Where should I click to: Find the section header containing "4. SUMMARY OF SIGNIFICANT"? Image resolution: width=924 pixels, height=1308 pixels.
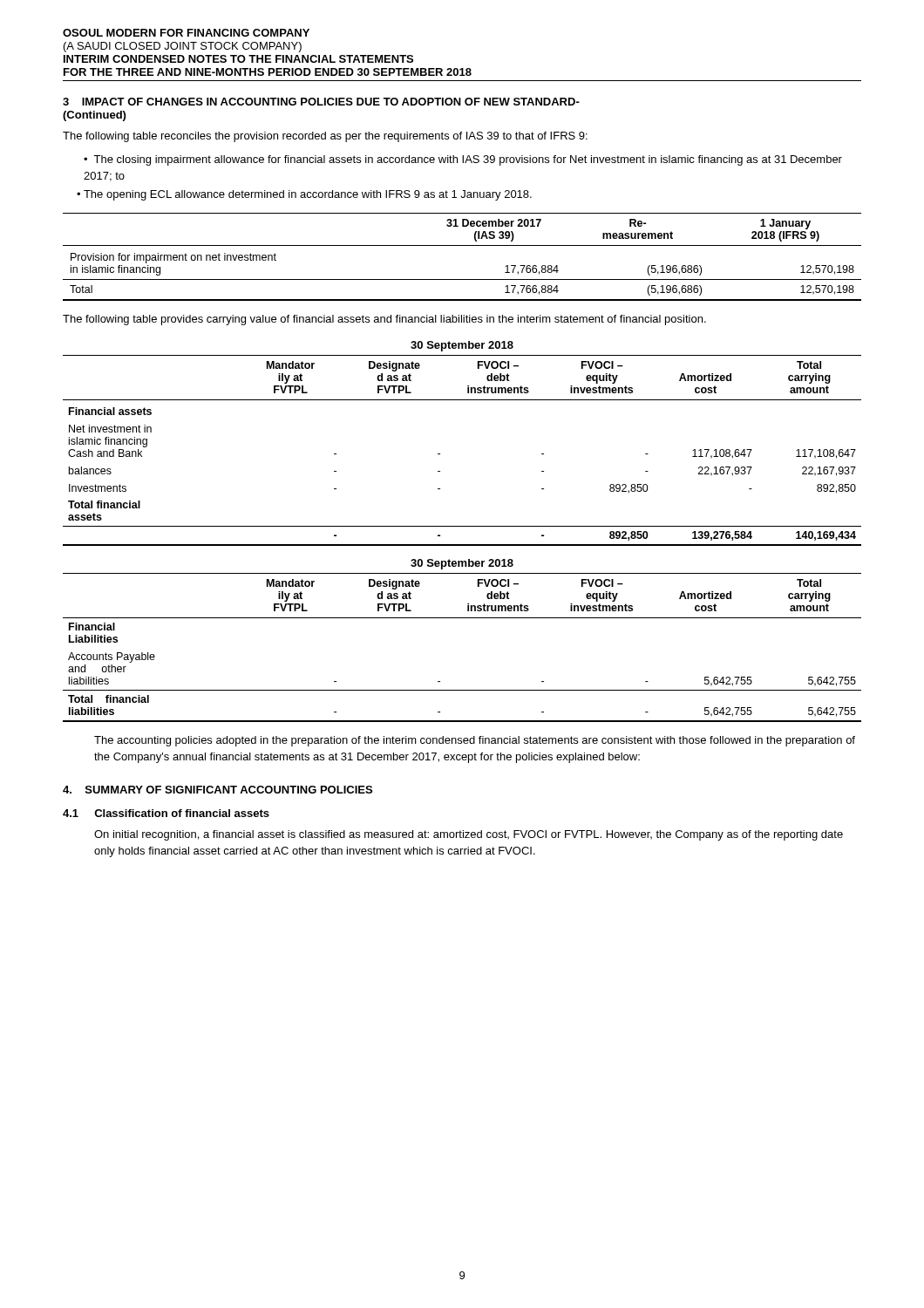[x=218, y=790]
